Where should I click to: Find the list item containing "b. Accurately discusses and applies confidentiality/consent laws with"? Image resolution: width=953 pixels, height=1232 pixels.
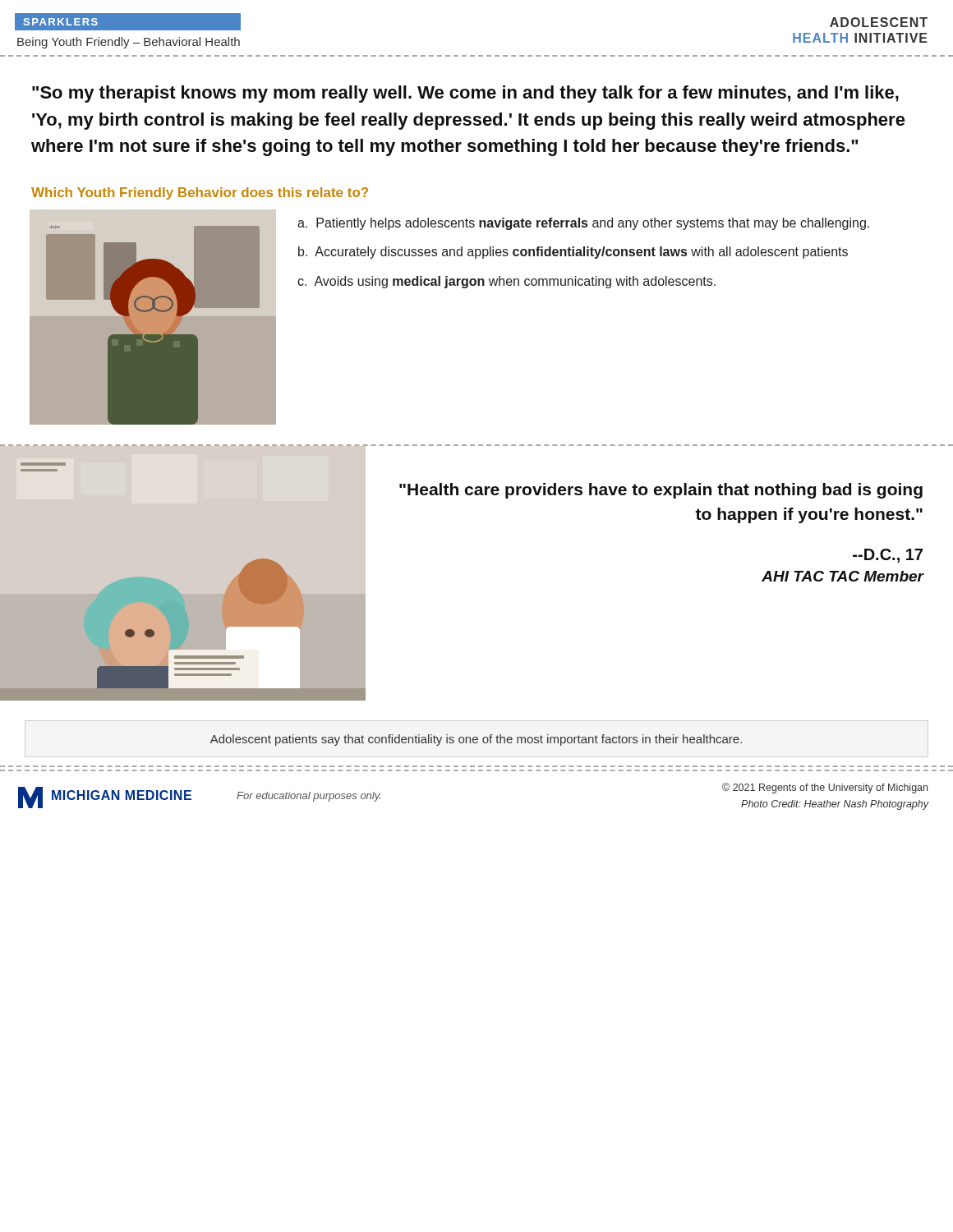(x=573, y=252)
